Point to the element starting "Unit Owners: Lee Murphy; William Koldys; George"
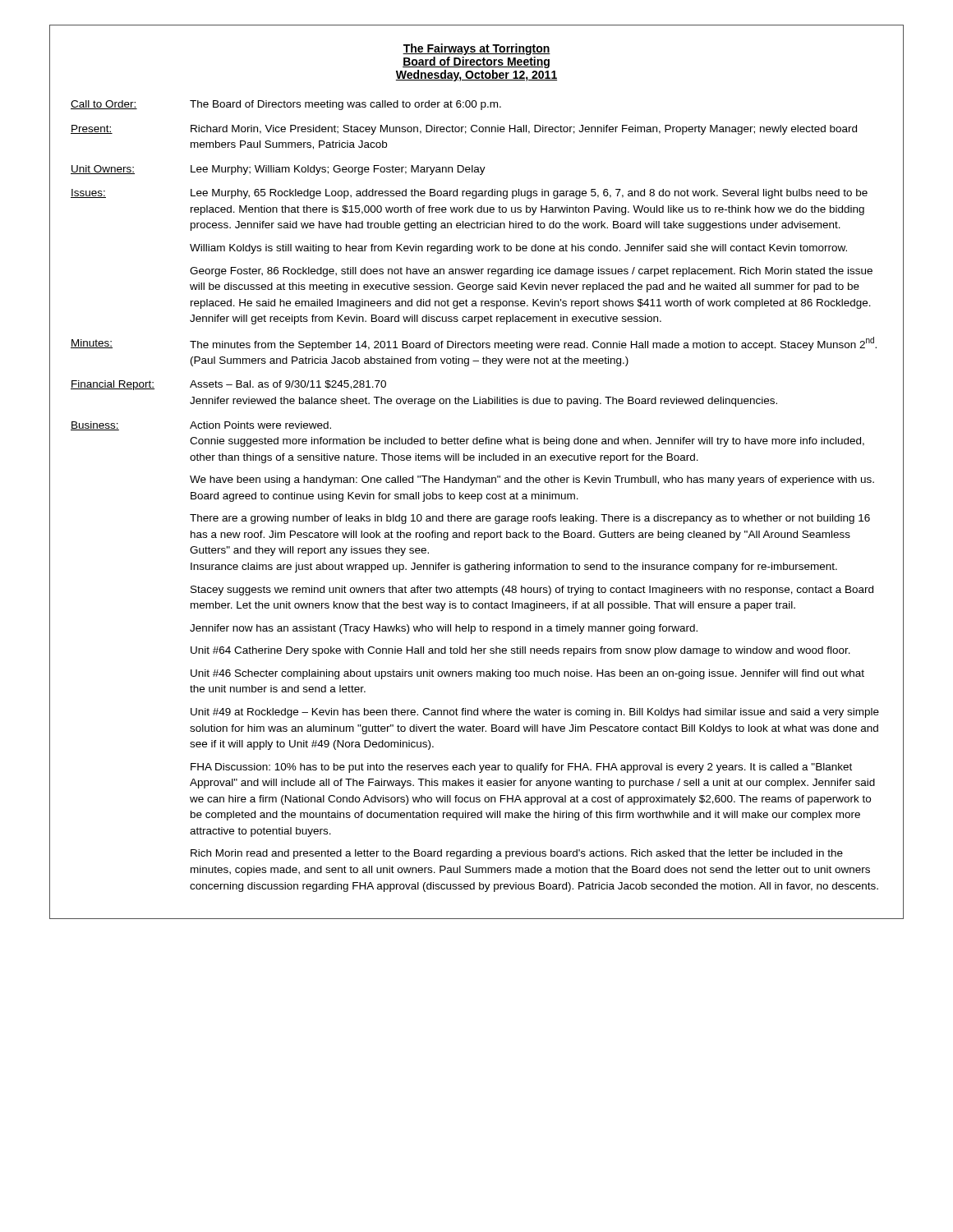Image resolution: width=953 pixels, height=1232 pixels. (x=476, y=169)
